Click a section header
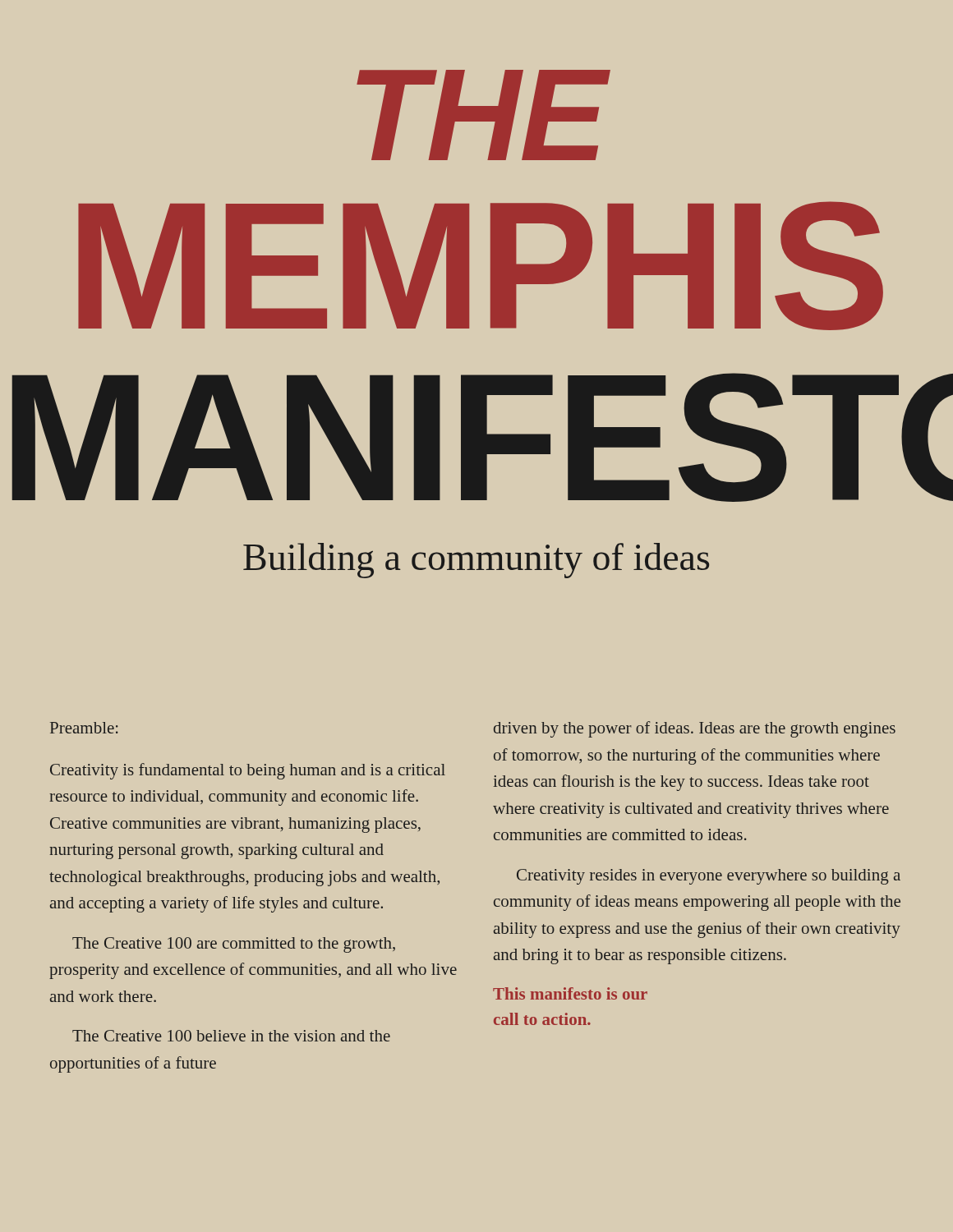 [x=84, y=728]
